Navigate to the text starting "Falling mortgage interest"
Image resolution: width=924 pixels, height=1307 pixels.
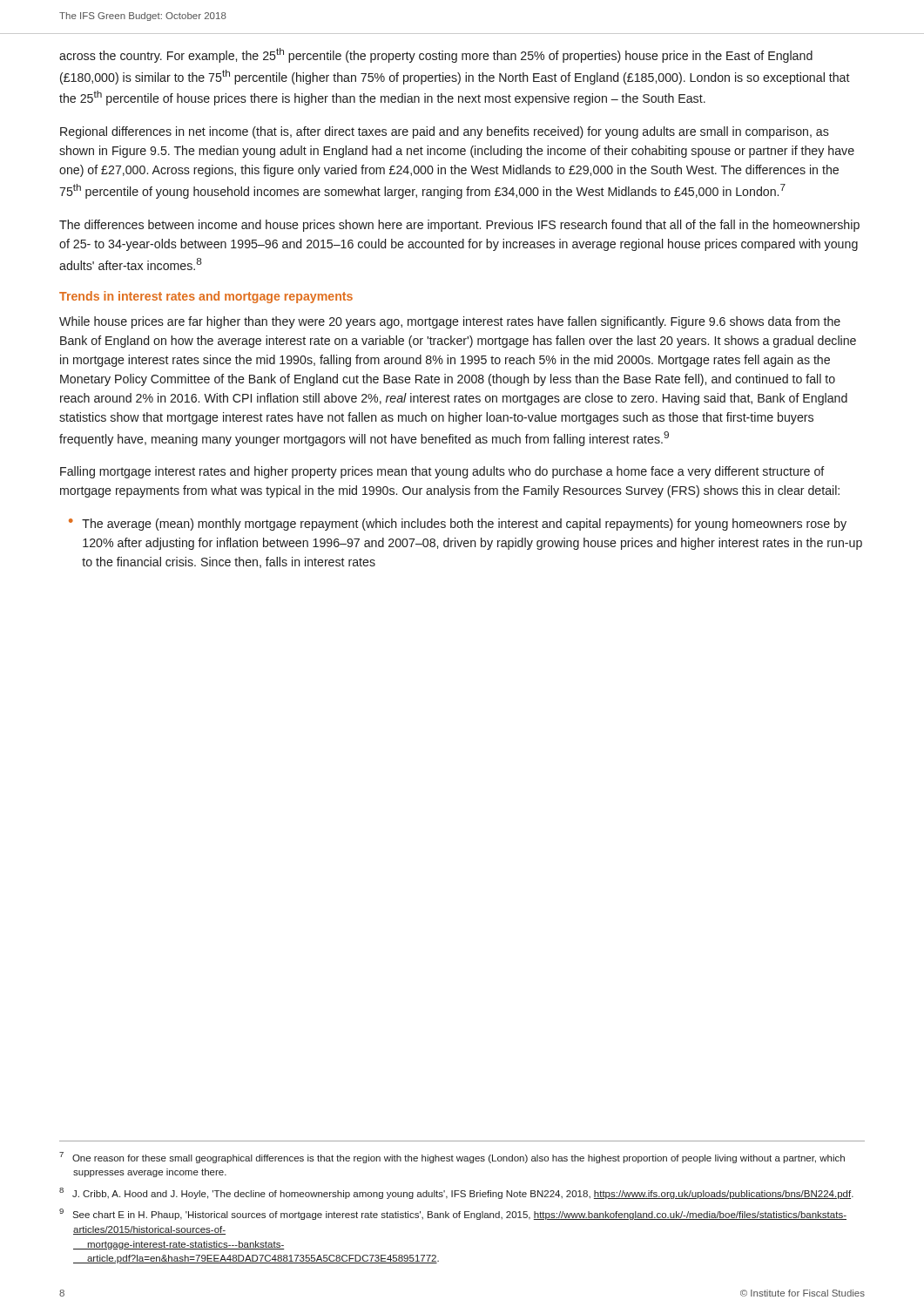450,481
